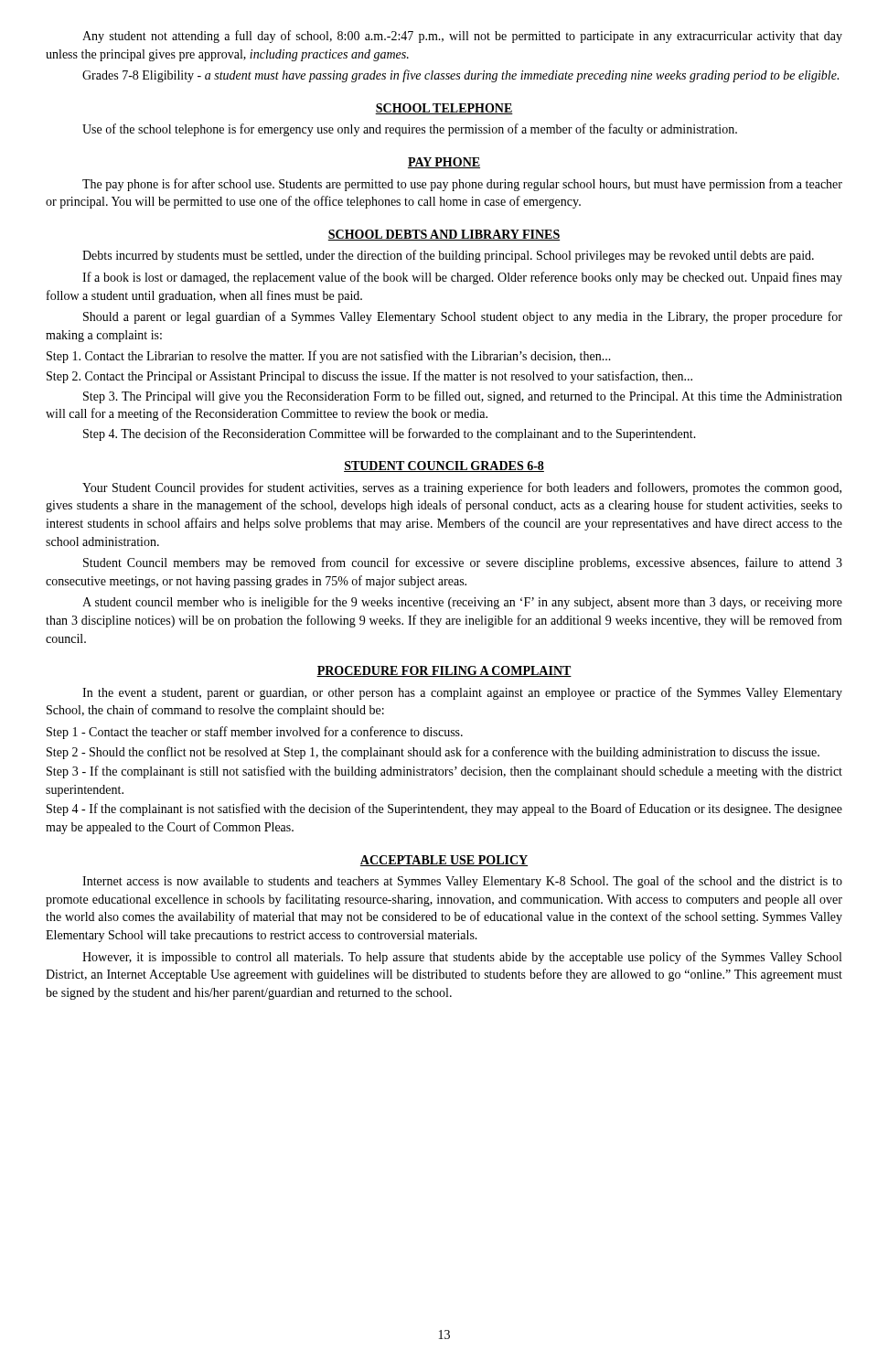Locate the text block that reads "Any student not attending a full day of"

tap(462, 37)
